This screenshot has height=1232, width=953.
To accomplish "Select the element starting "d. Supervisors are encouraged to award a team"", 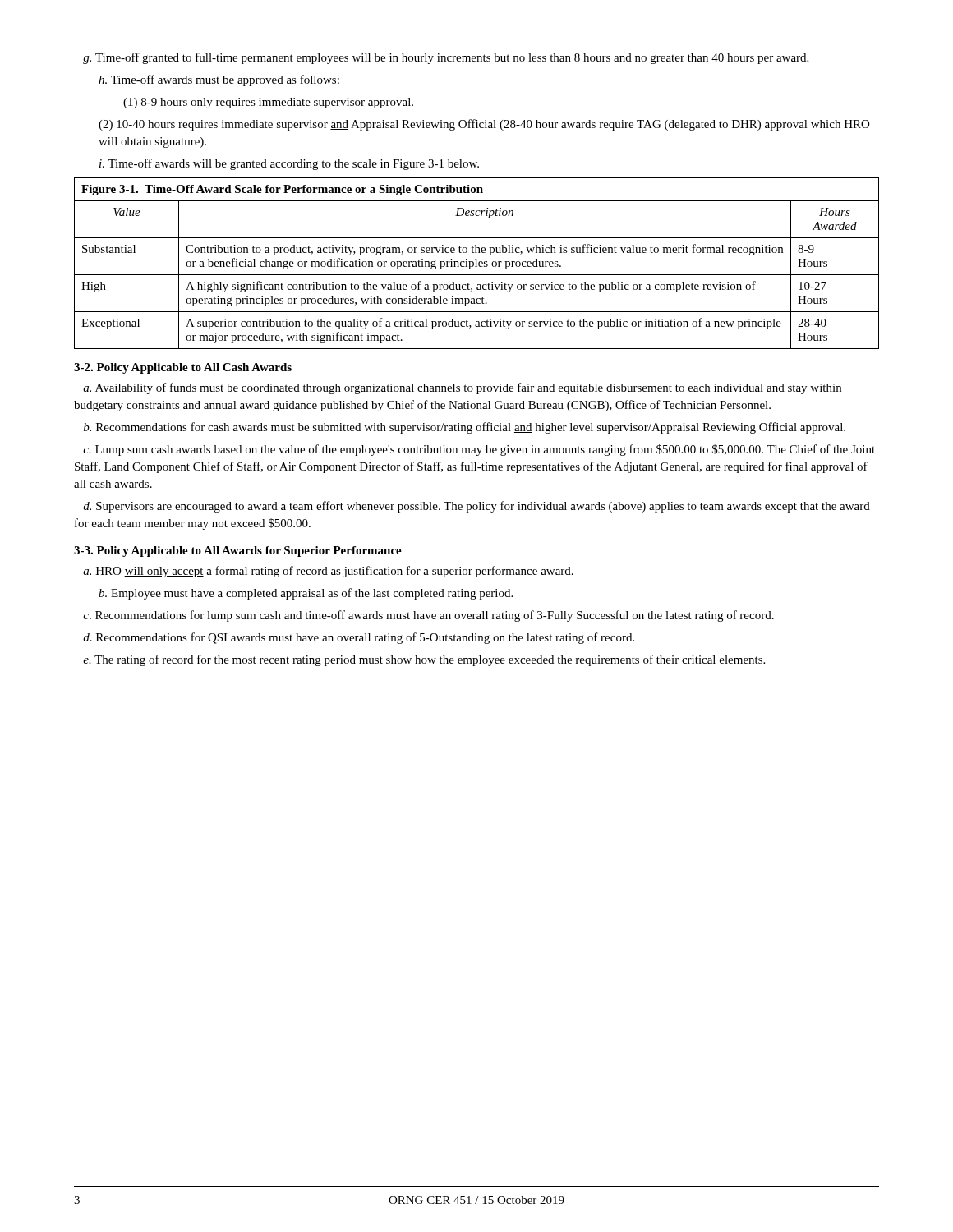I will (472, 515).
